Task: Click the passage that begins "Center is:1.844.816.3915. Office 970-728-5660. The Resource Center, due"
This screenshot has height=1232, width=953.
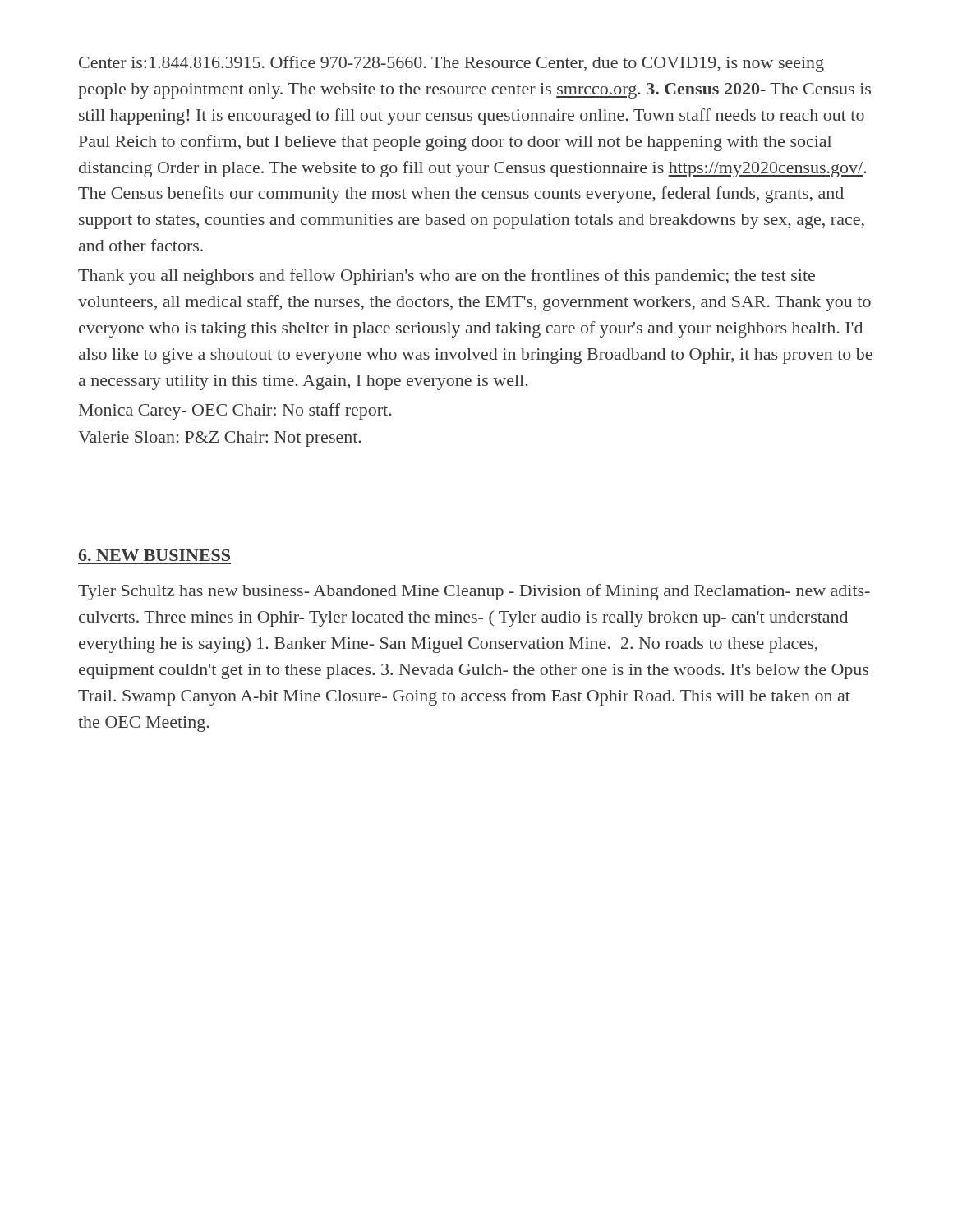Action: (475, 154)
